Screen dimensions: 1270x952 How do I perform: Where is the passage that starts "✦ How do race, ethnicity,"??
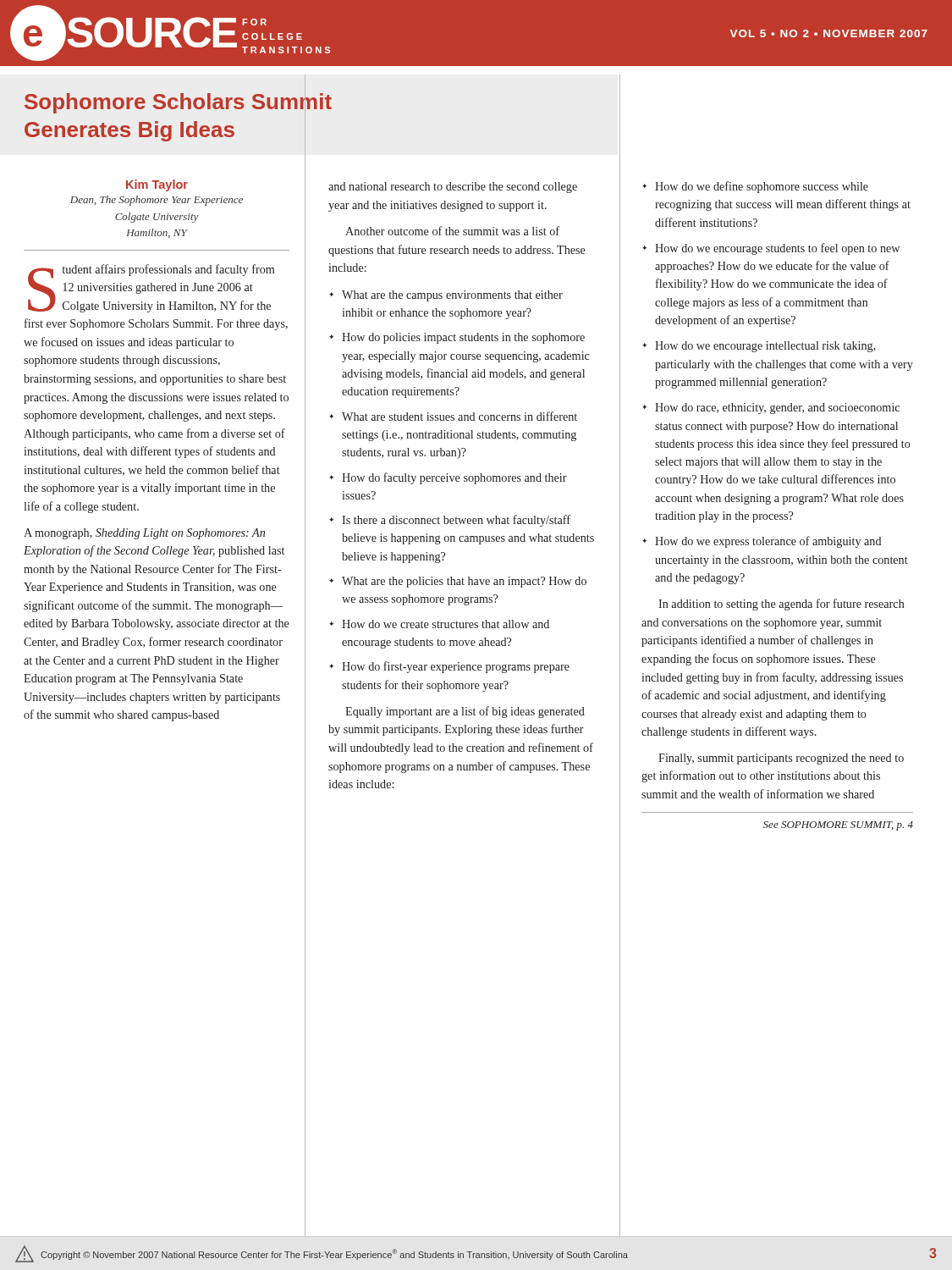point(776,462)
